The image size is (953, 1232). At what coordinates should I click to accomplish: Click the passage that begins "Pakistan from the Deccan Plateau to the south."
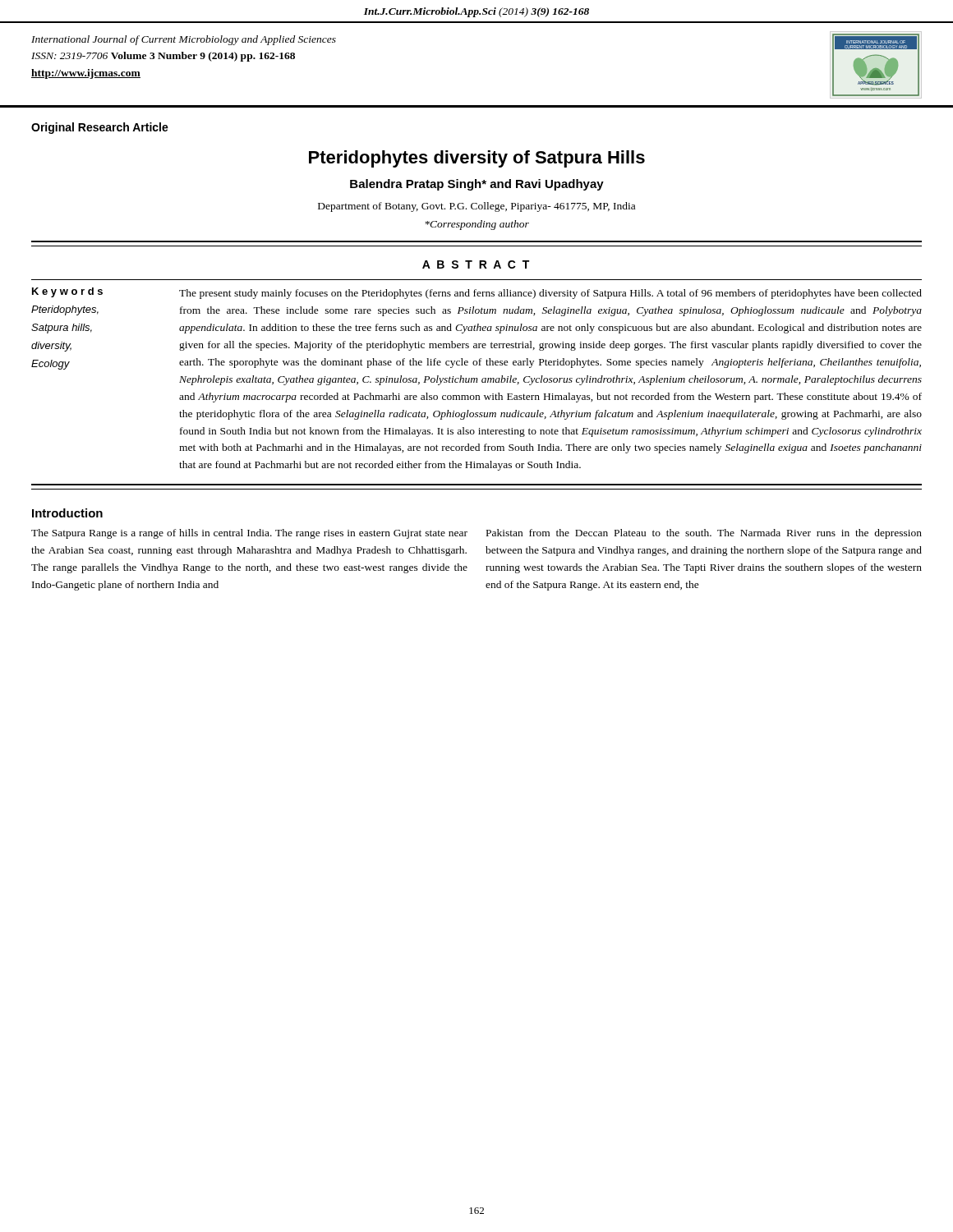[x=704, y=559]
